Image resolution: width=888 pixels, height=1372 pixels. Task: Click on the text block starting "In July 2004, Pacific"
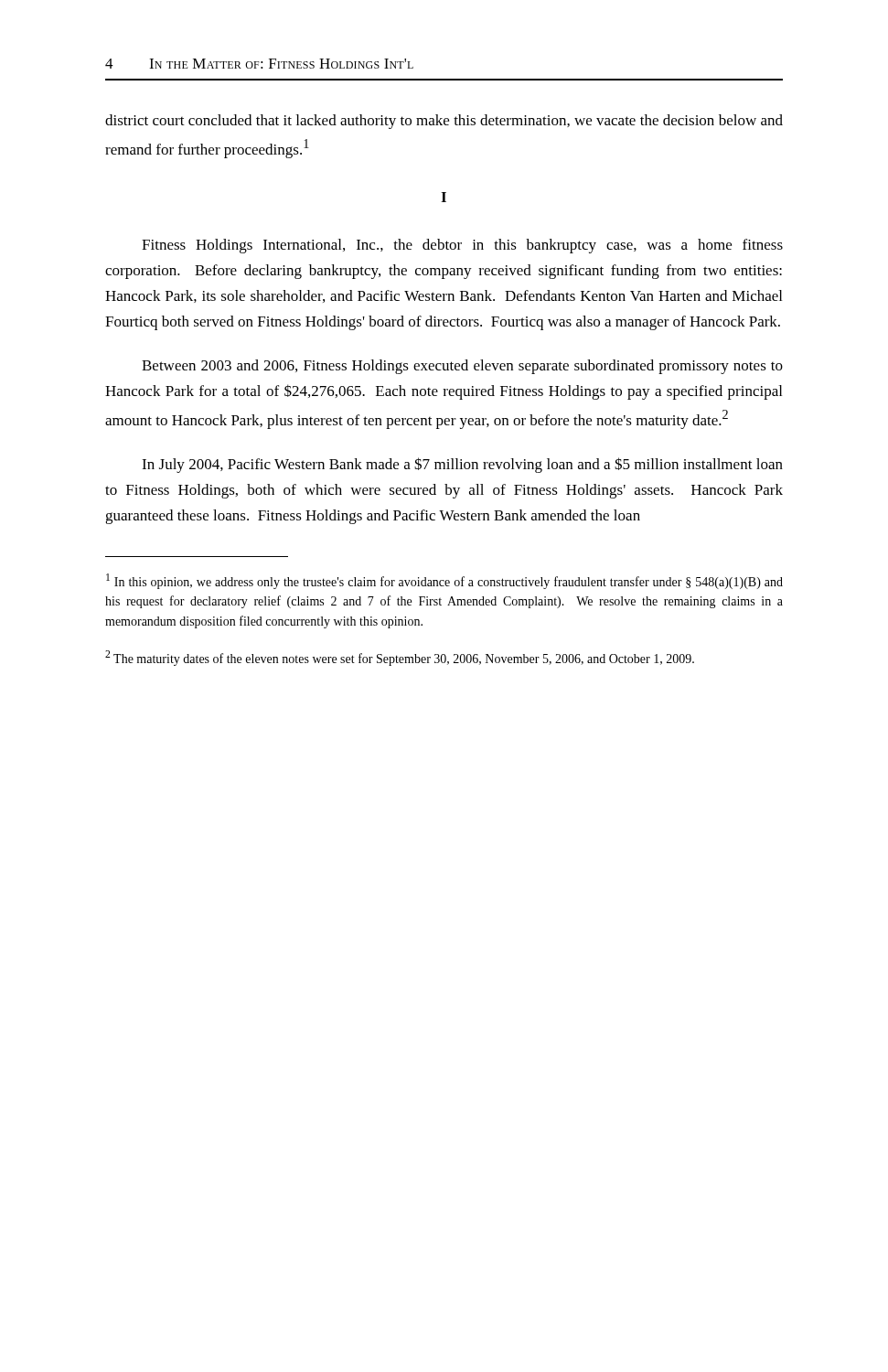(x=444, y=490)
